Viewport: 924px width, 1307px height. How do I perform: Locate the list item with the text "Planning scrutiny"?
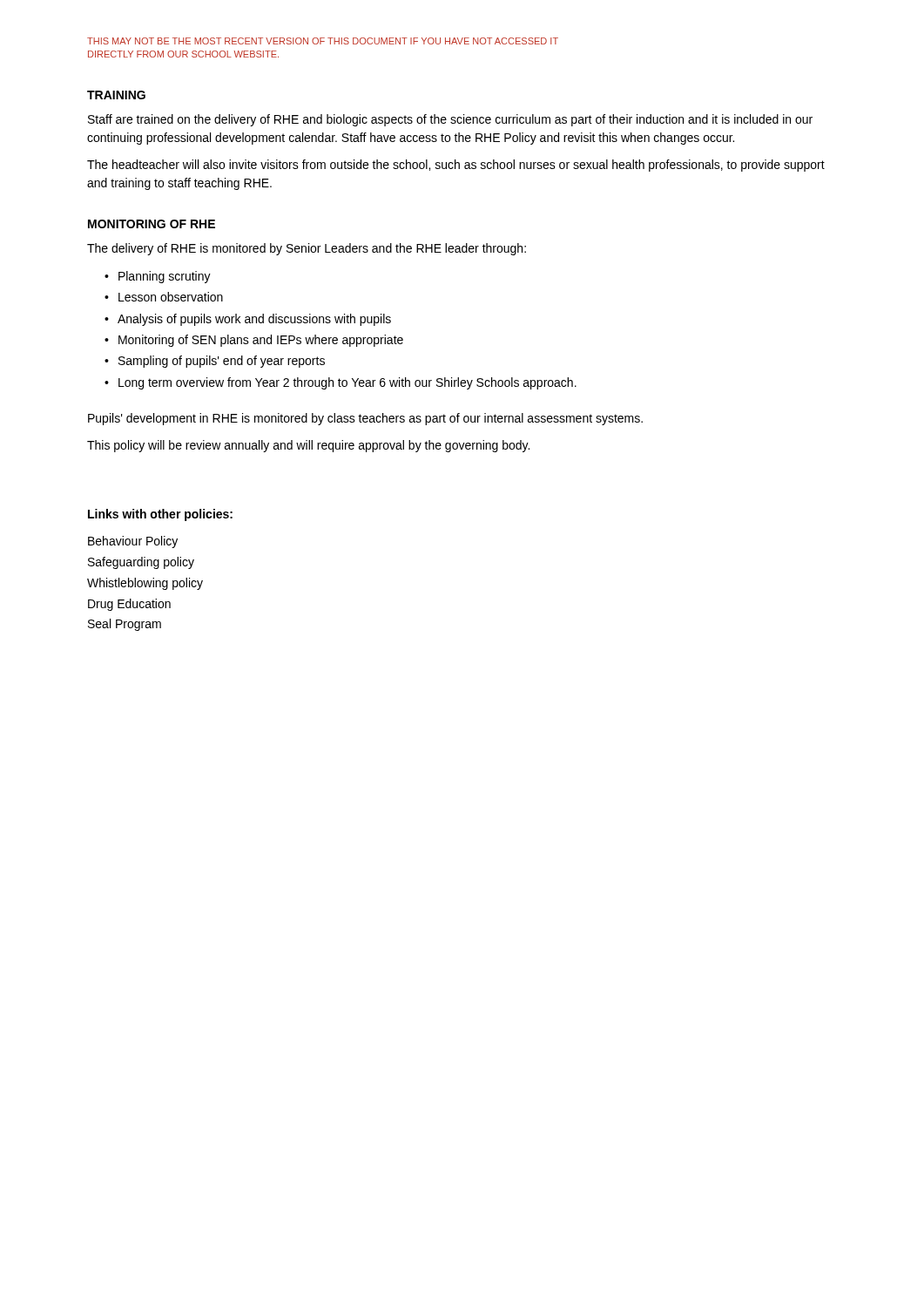point(164,276)
